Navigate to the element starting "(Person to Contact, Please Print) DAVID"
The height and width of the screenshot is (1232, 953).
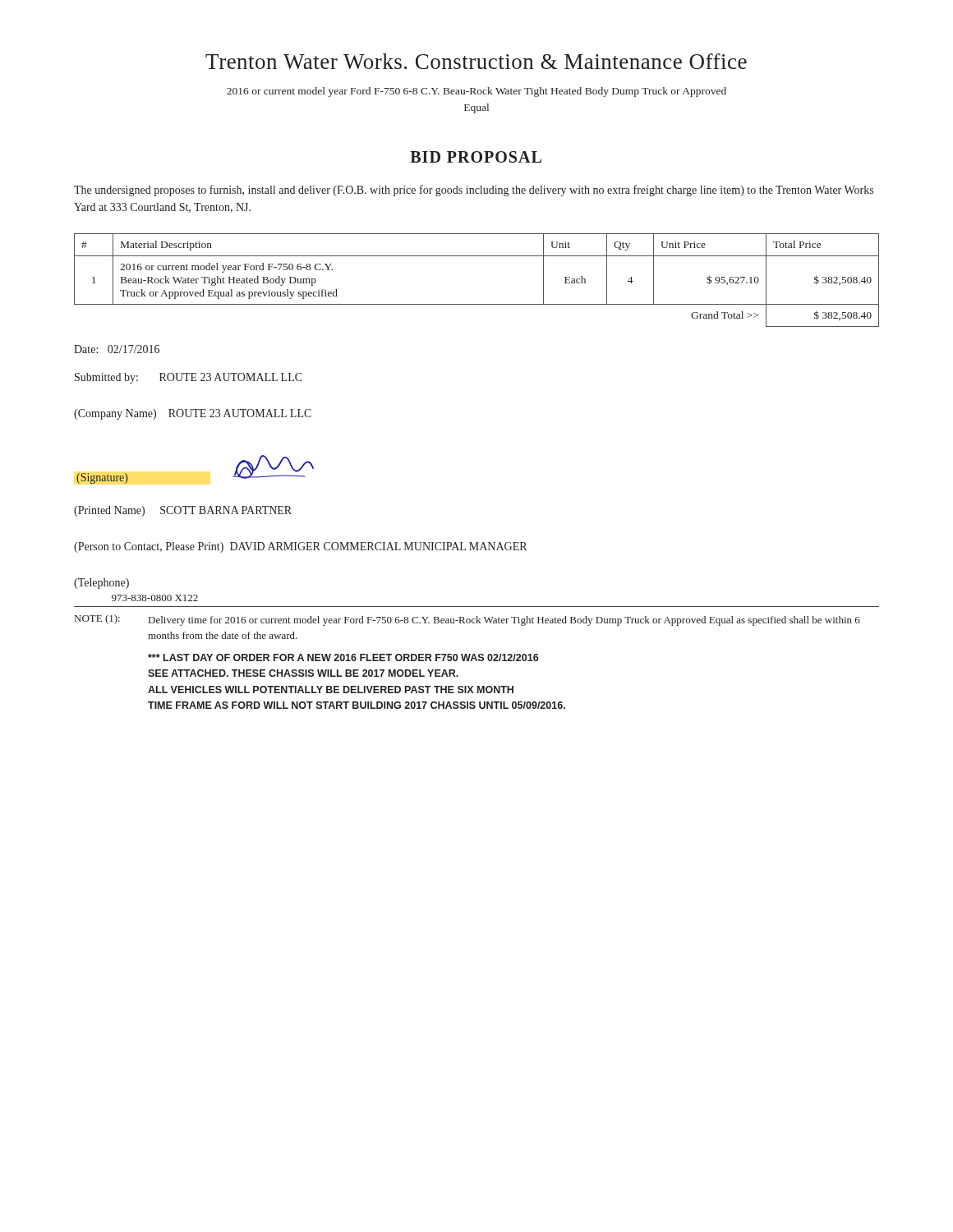tap(301, 547)
